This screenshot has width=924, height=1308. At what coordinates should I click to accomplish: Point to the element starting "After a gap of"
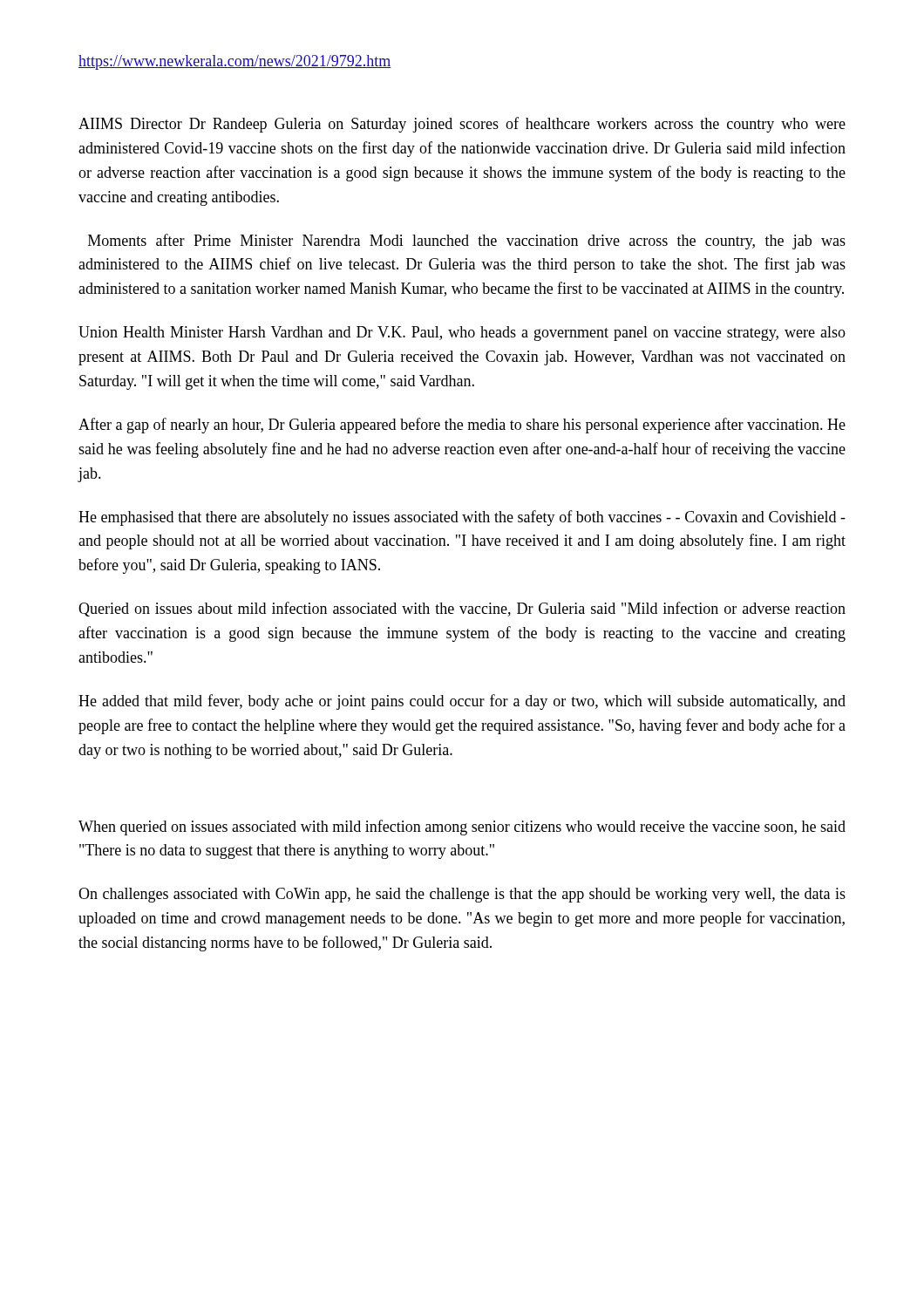coord(462,449)
